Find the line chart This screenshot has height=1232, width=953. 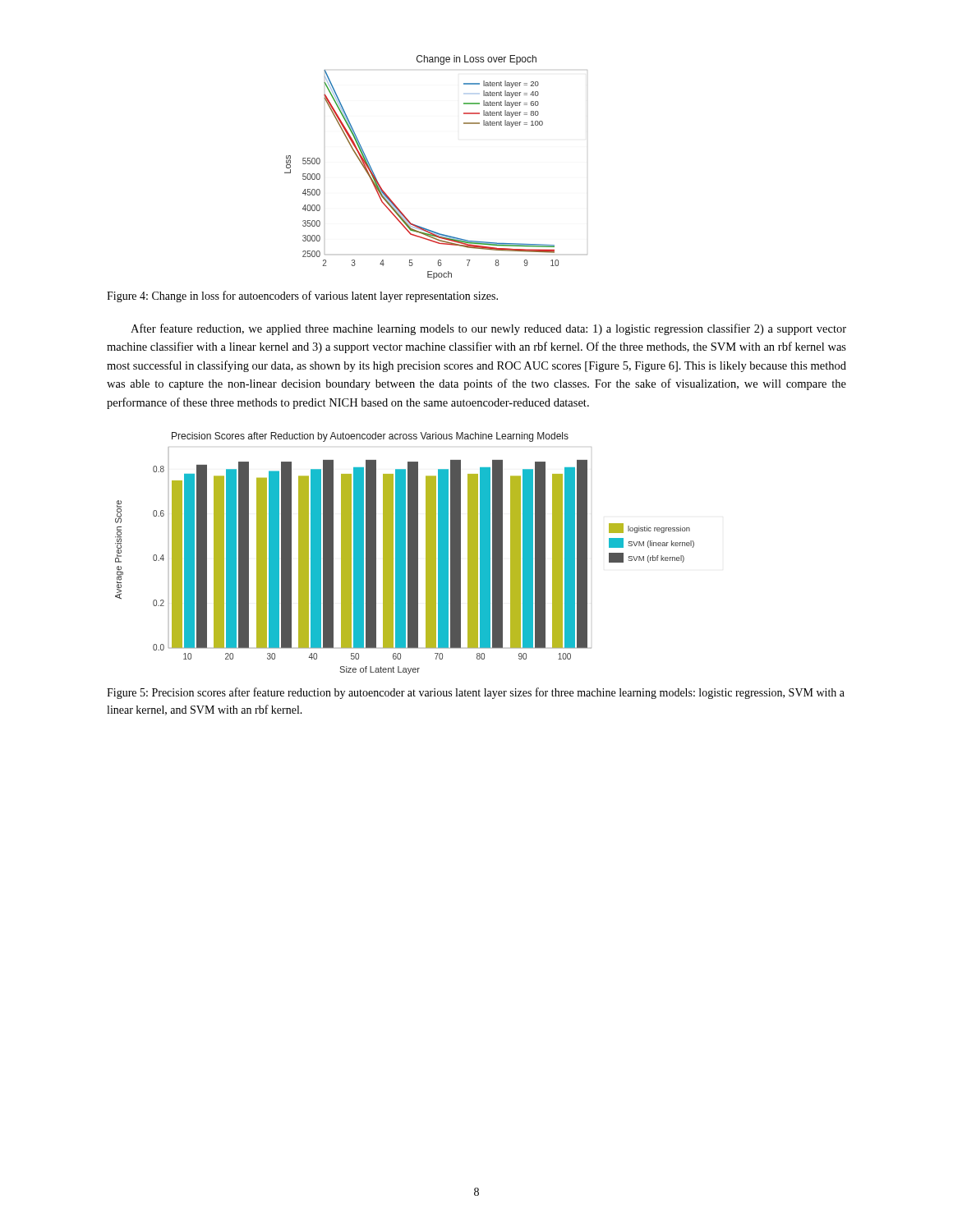pyautogui.click(x=476, y=164)
